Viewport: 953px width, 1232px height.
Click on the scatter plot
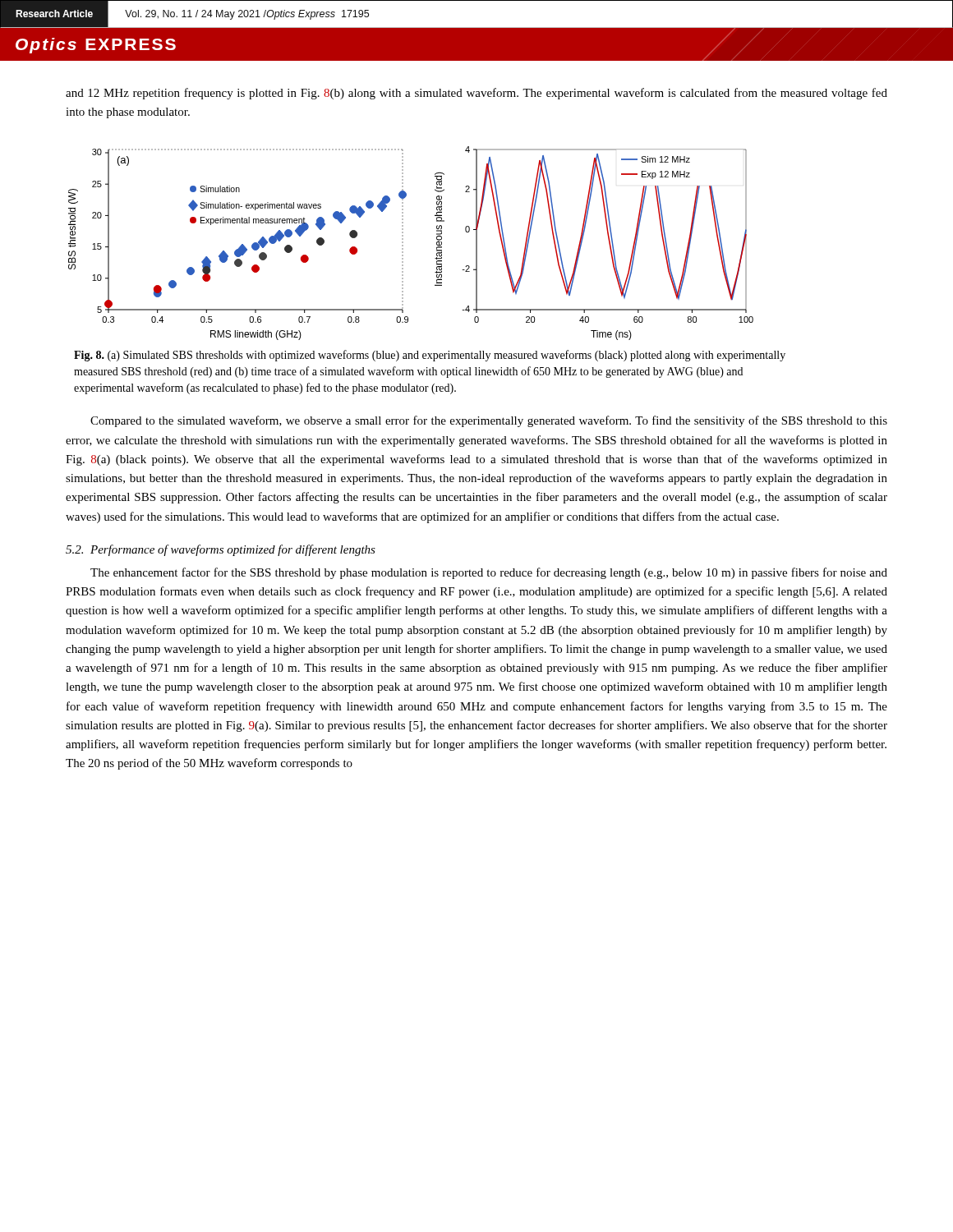pos(410,239)
